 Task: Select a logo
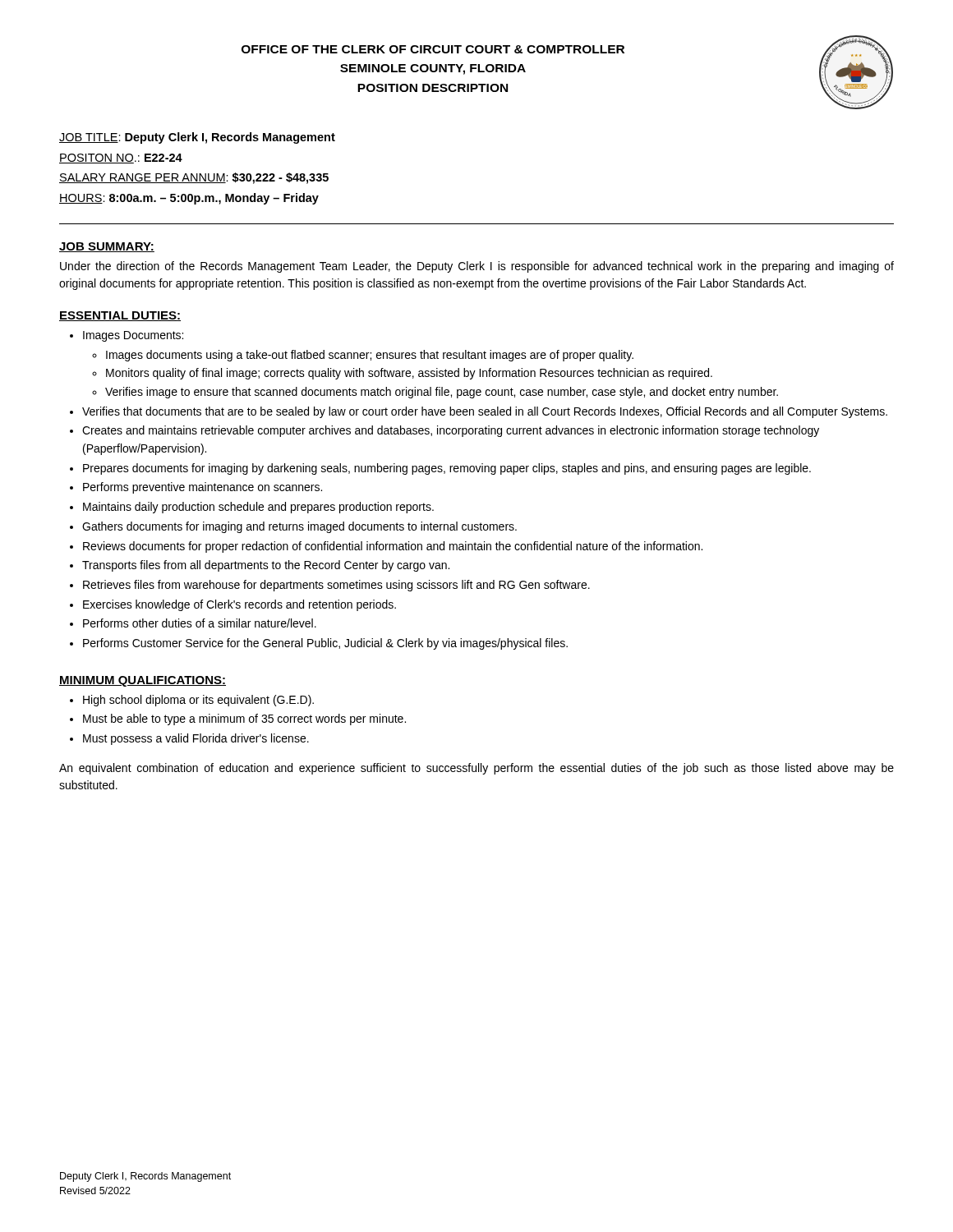pos(856,73)
